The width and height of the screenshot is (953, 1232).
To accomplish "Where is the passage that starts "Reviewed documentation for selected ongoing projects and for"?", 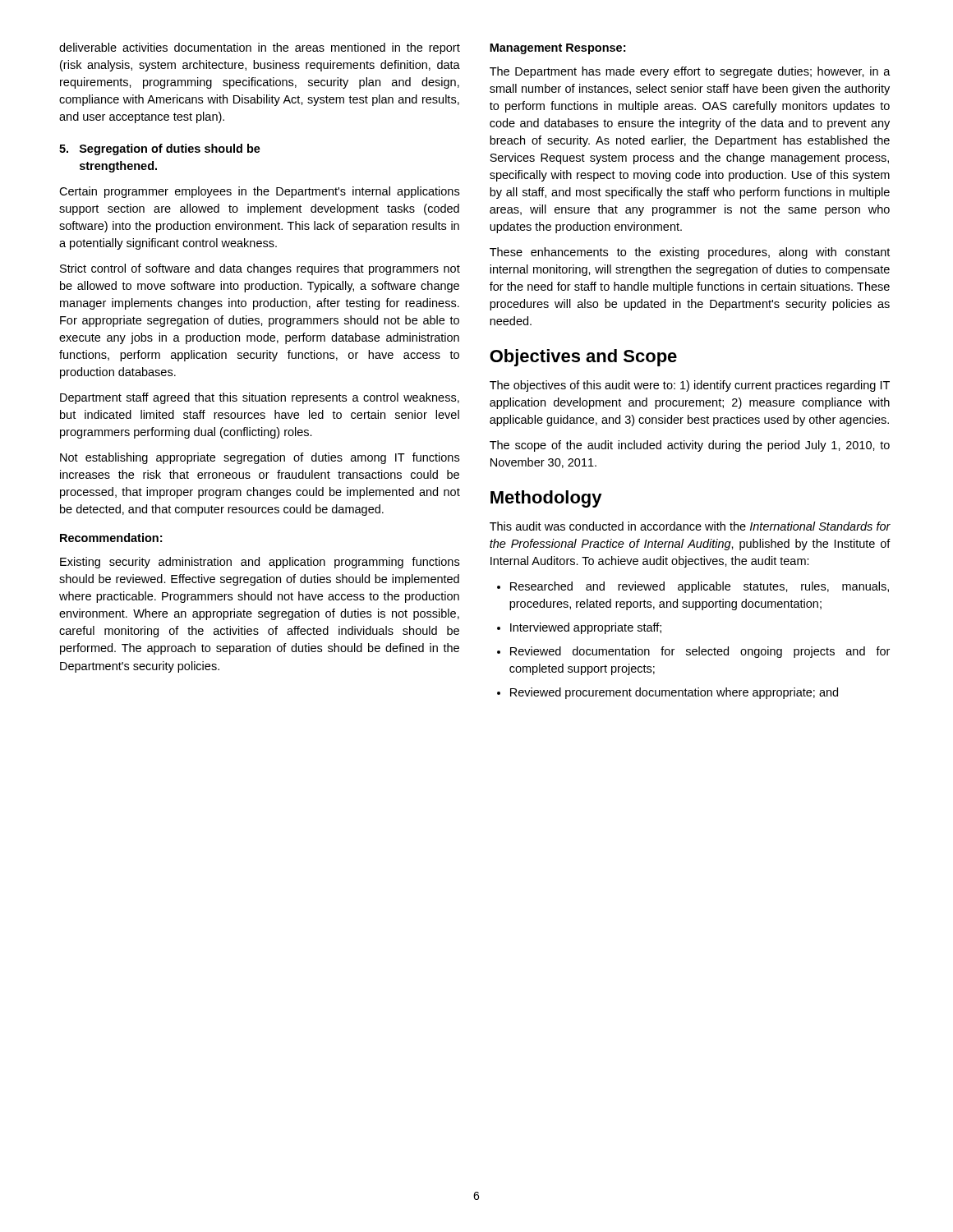I will click(700, 660).
